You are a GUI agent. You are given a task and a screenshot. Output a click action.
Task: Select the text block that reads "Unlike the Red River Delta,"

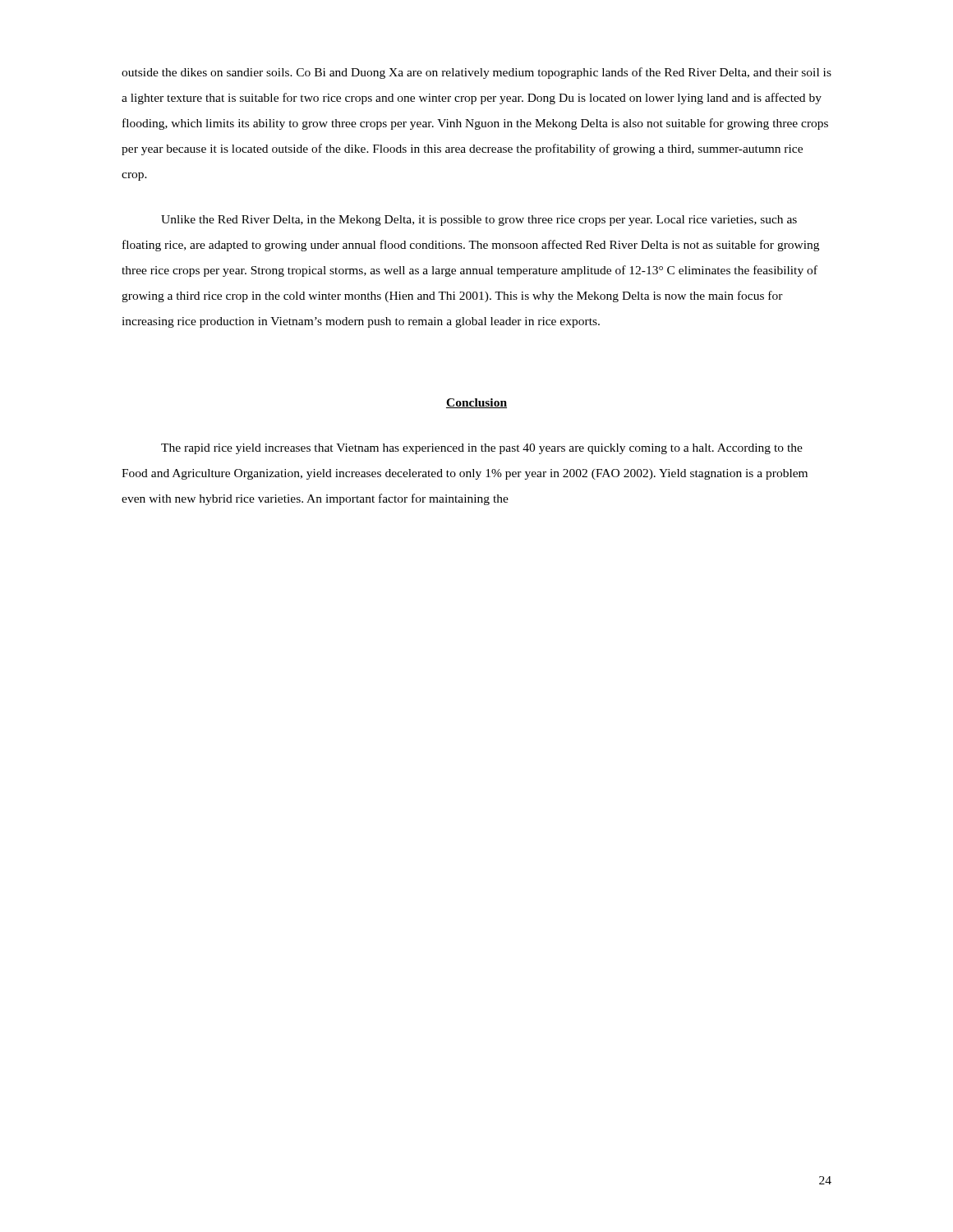click(476, 270)
